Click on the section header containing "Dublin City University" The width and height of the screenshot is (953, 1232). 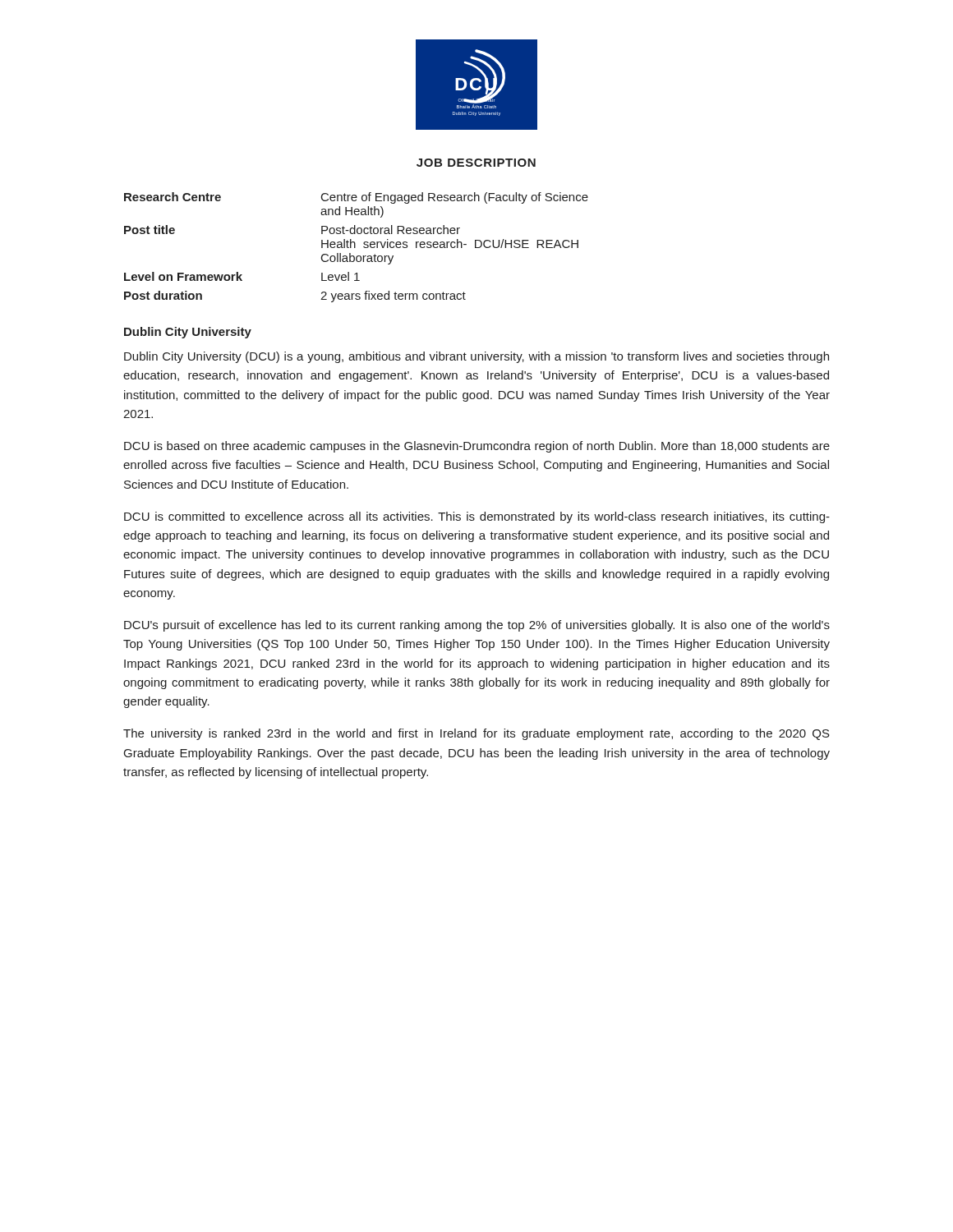coord(187,331)
